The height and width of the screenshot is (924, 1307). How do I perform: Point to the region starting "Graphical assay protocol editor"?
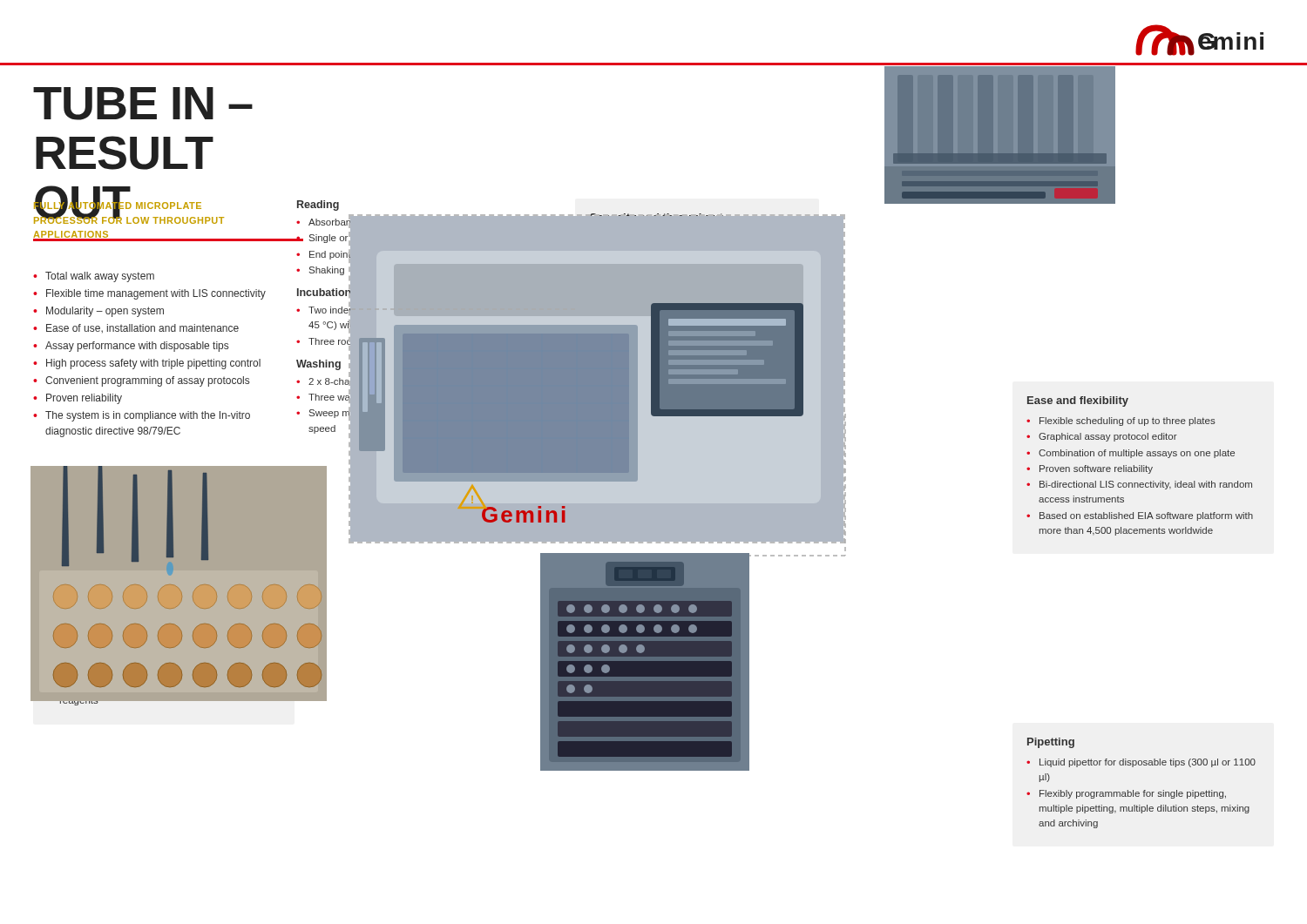click(x=1108, y=437)
